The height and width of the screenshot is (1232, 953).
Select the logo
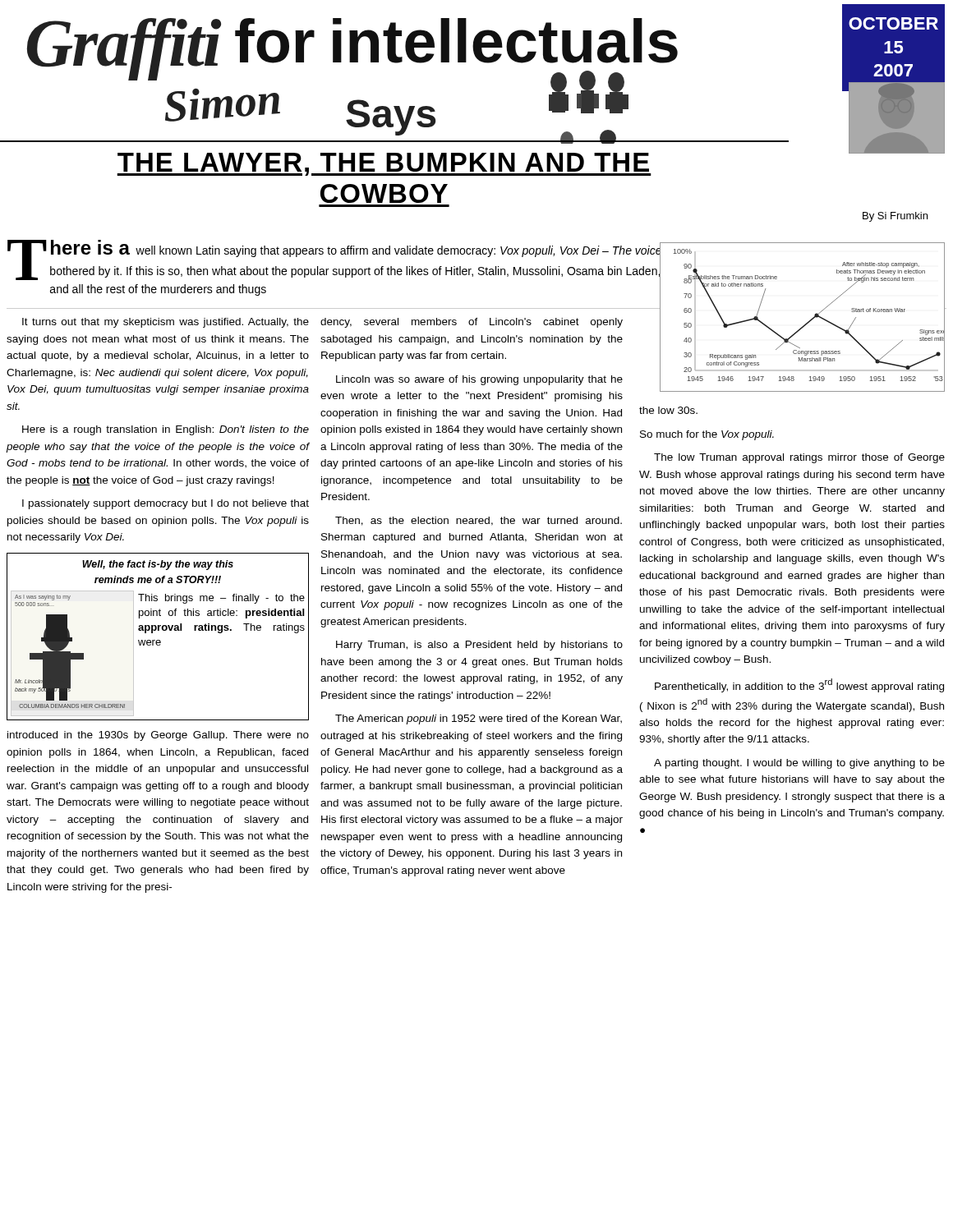[x=394, y=72]
